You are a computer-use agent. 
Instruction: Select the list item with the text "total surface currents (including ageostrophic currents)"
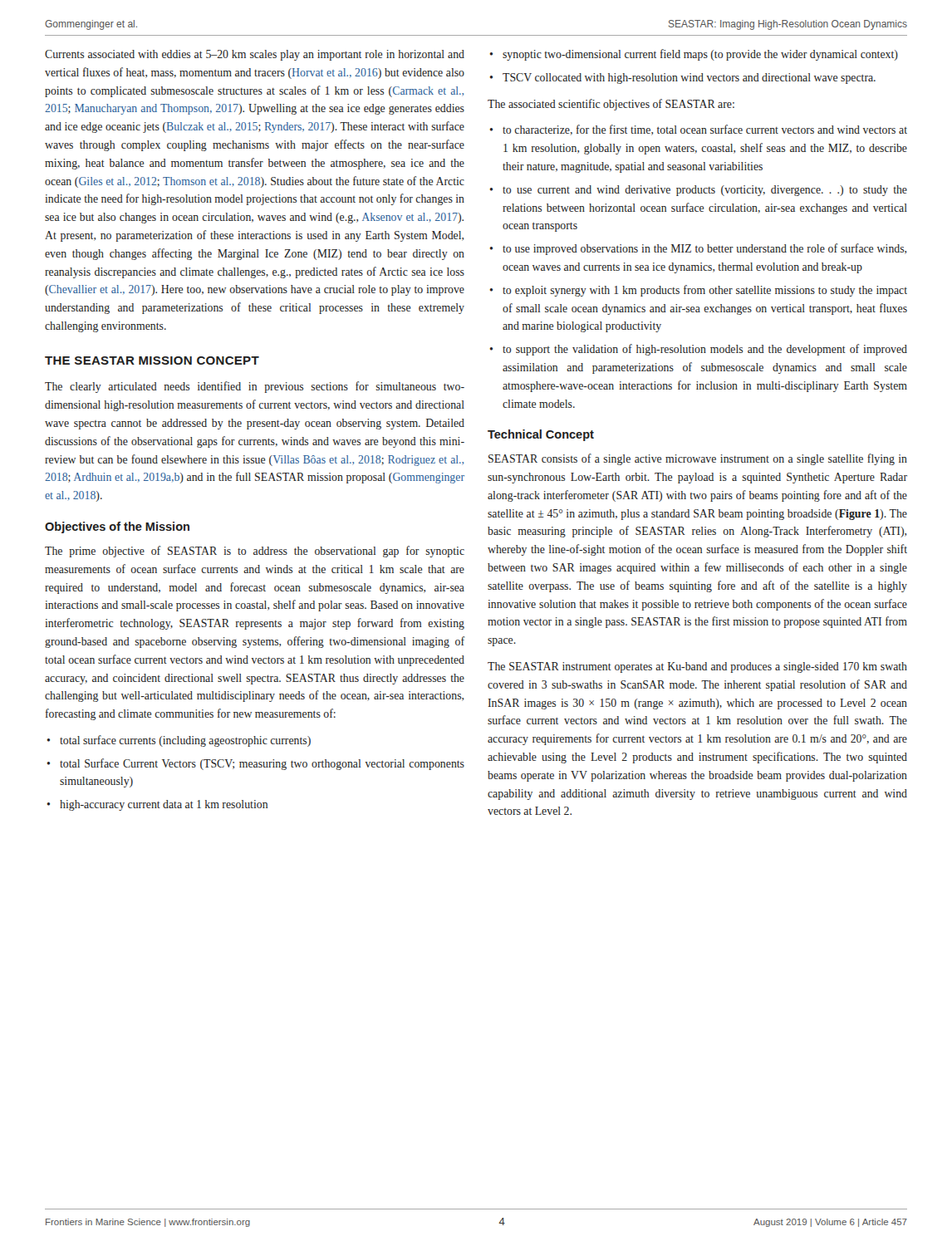[185, 740]
